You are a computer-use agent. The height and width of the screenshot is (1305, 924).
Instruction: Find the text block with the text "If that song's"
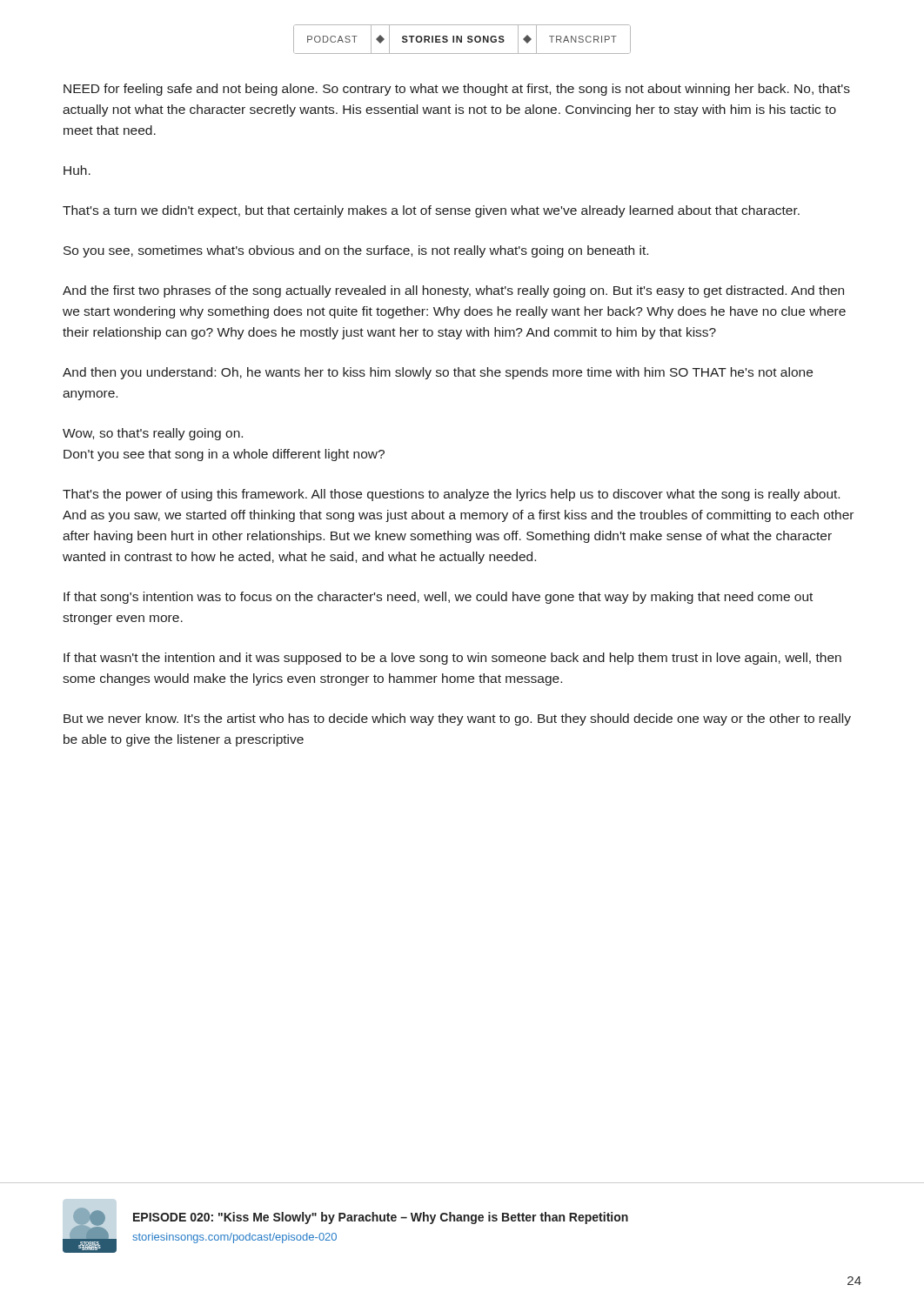[x=438, y=607]
